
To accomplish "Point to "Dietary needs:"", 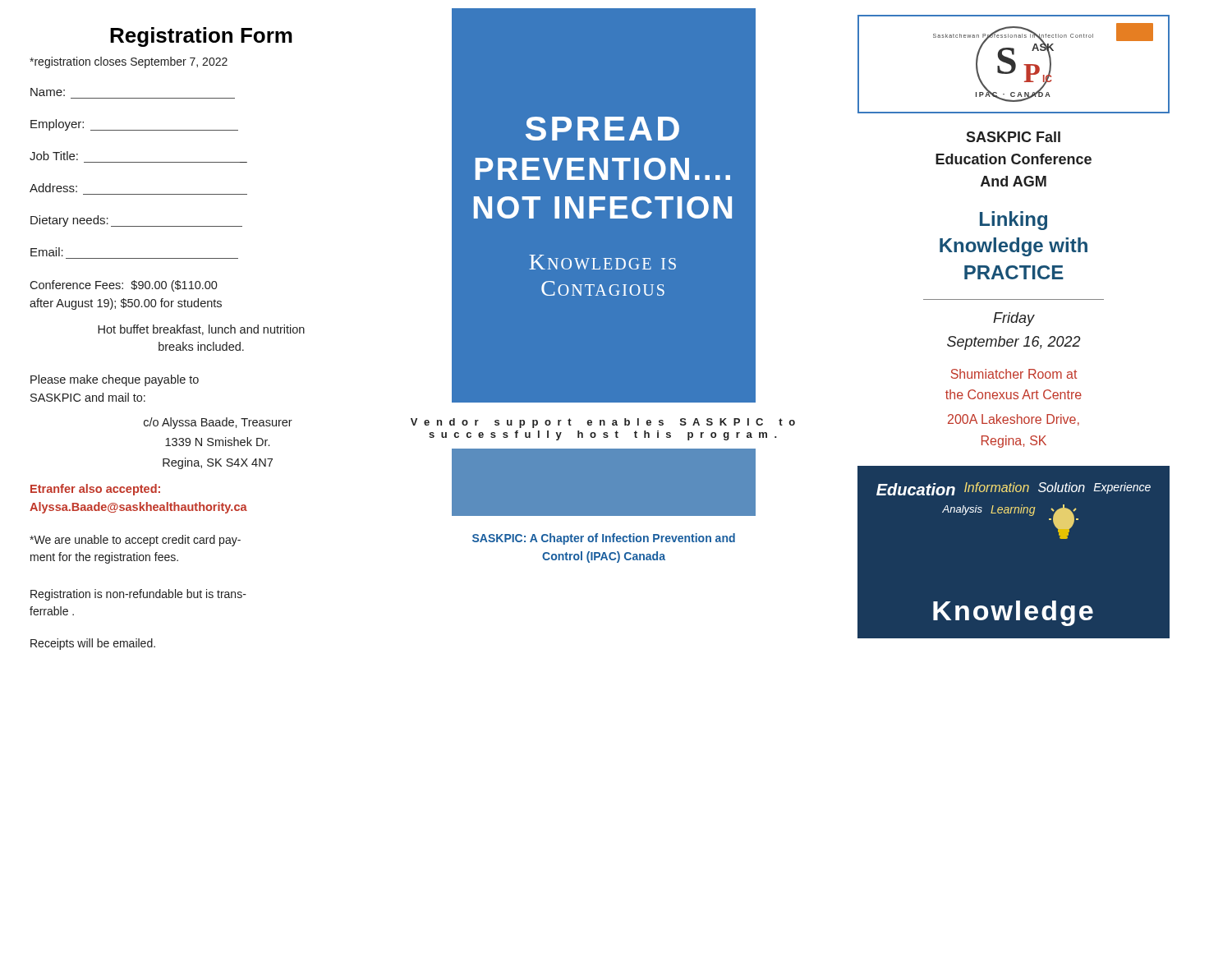I will 136,220.
